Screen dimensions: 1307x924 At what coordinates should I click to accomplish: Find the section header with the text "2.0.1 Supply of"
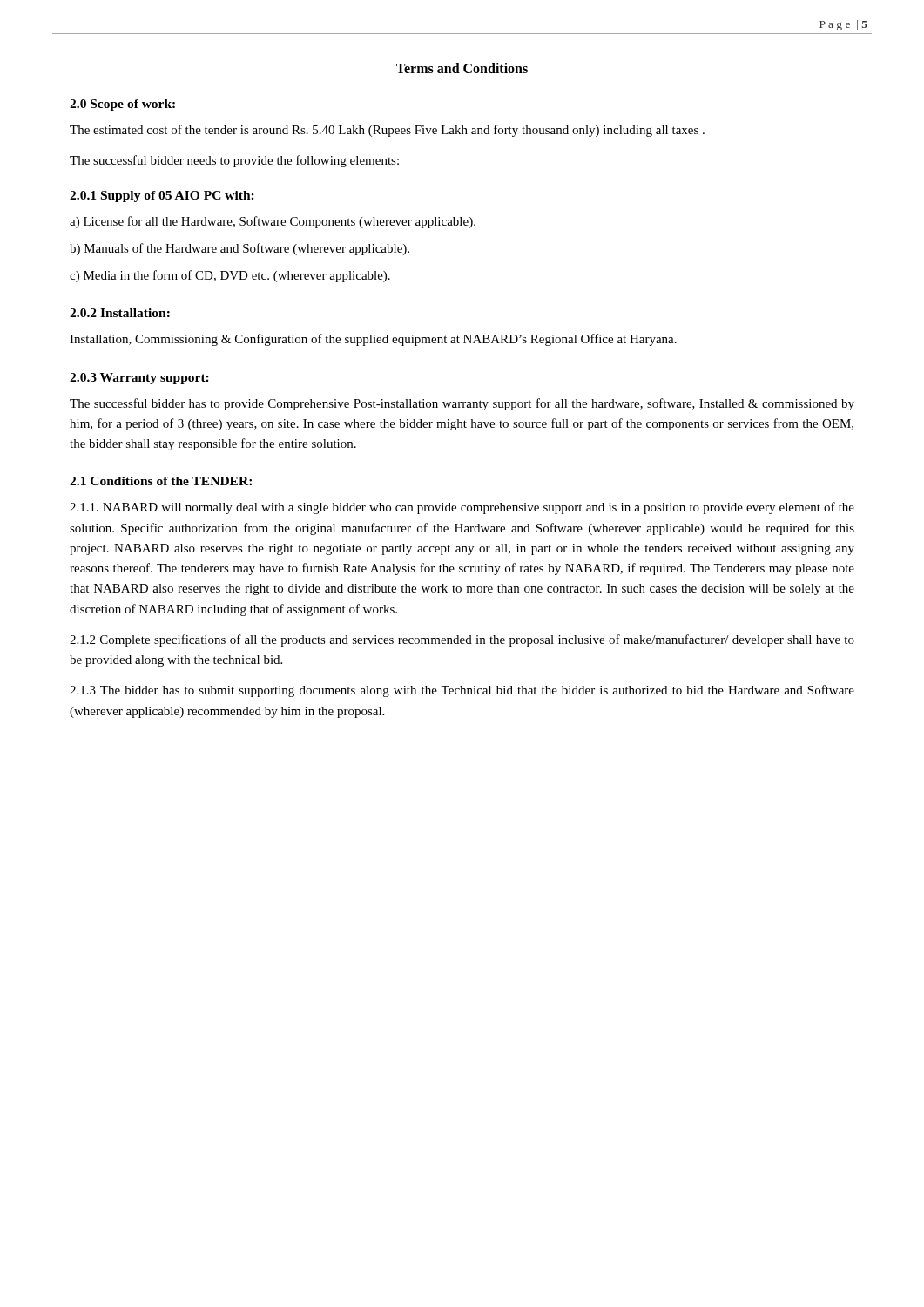pos(162,194)
